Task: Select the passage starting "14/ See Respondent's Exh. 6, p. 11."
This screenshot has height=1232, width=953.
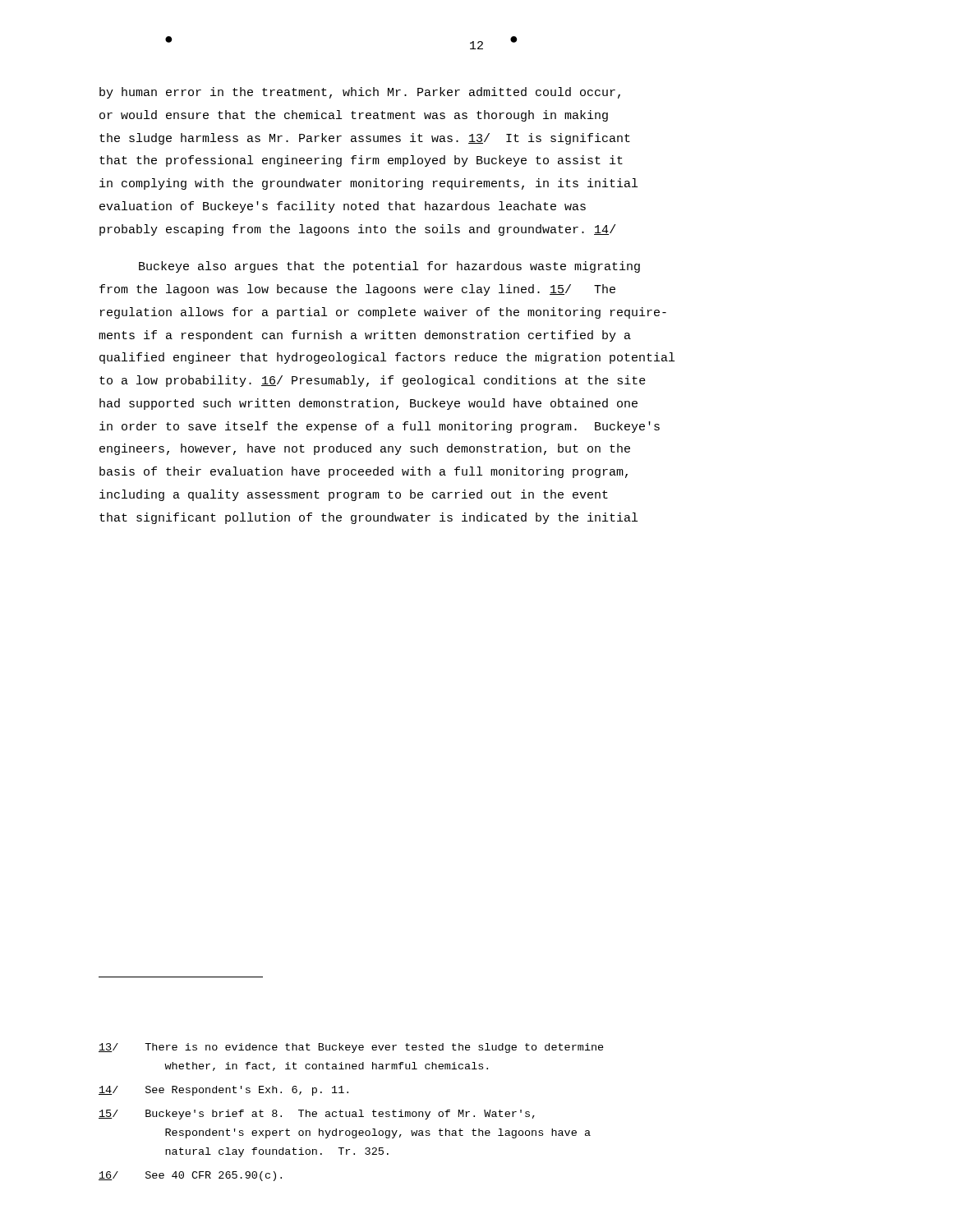Action: [225, 1091]
